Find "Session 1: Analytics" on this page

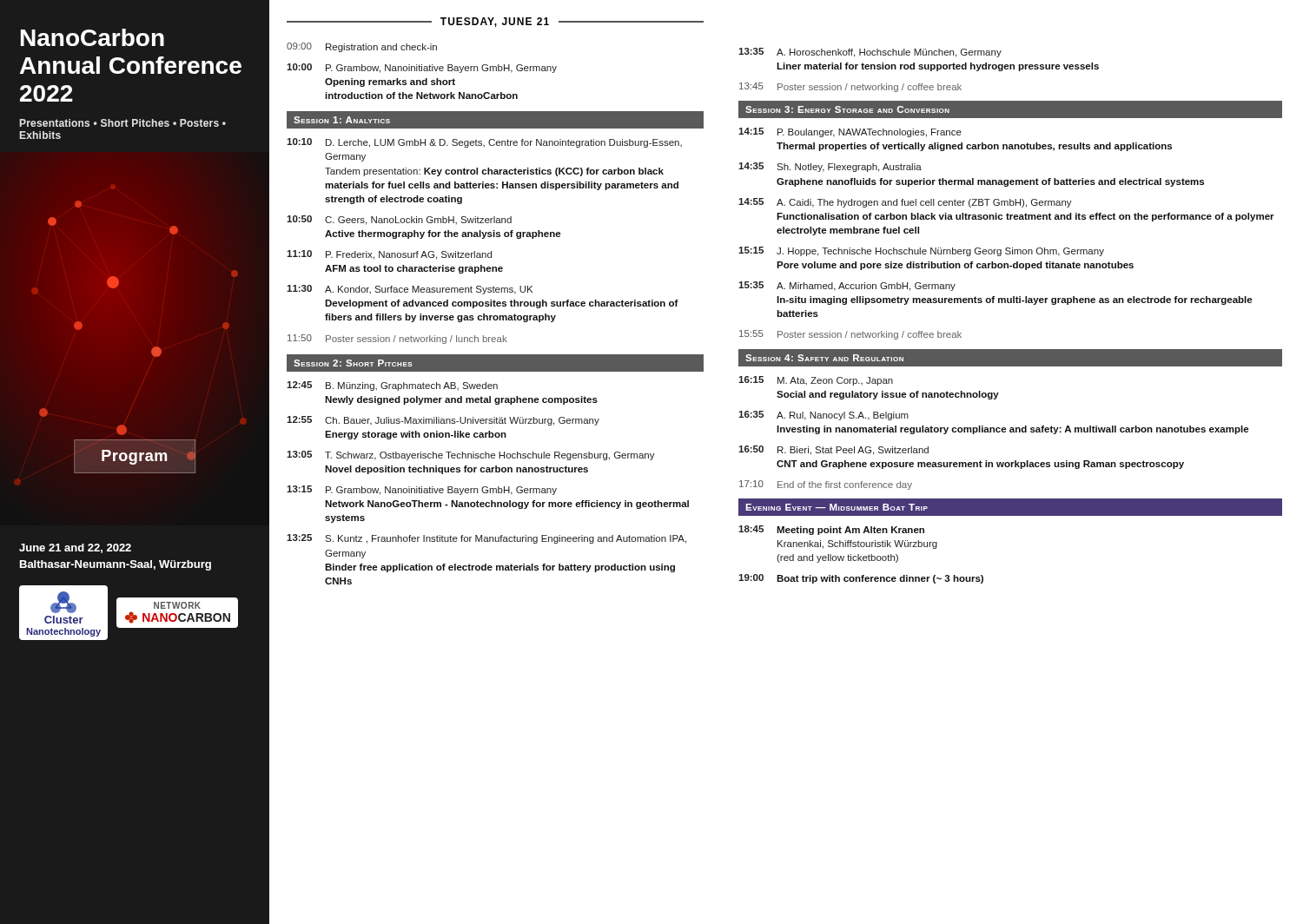[342, 120]
